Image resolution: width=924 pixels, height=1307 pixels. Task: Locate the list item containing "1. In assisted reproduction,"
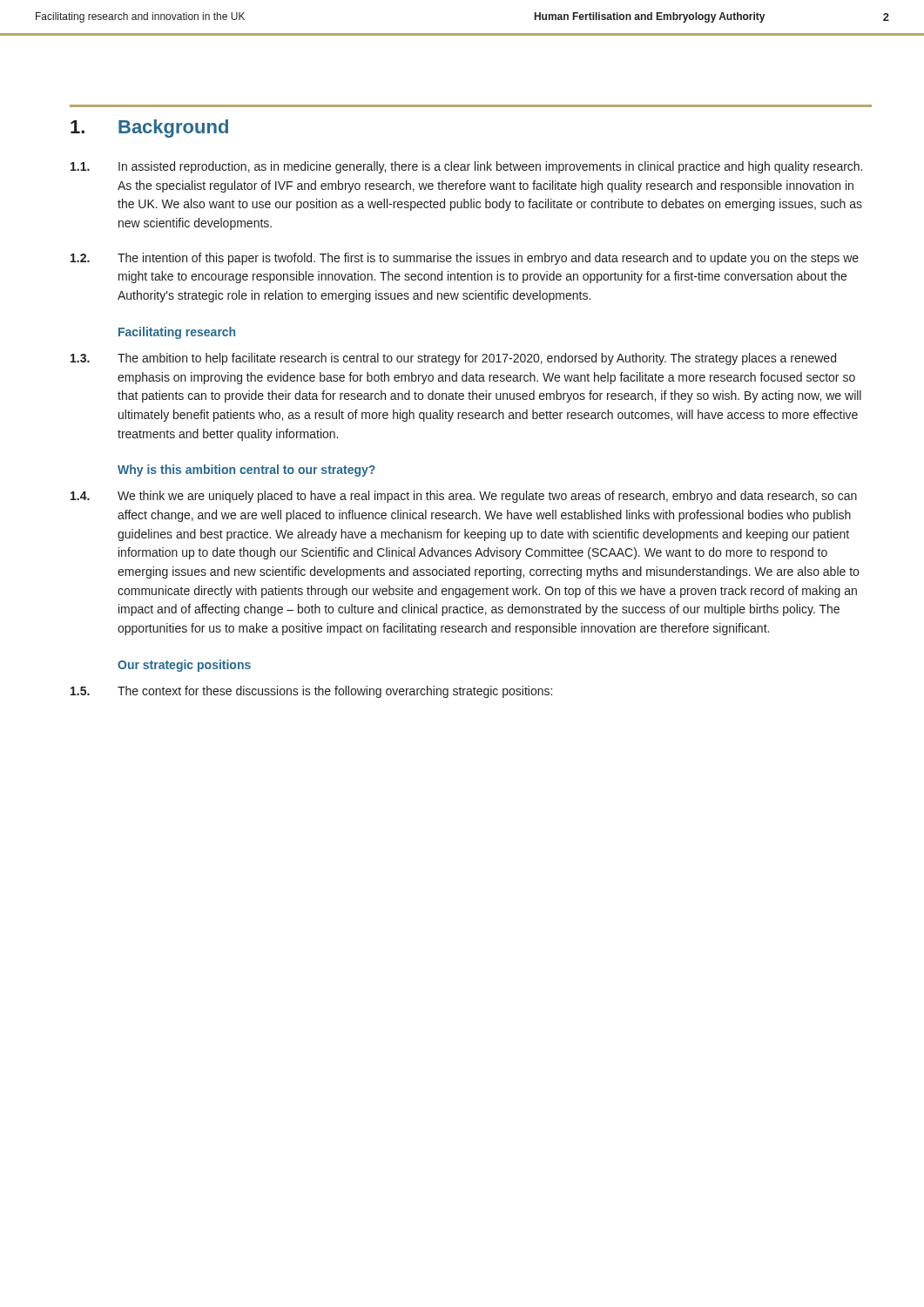[471, 196]
